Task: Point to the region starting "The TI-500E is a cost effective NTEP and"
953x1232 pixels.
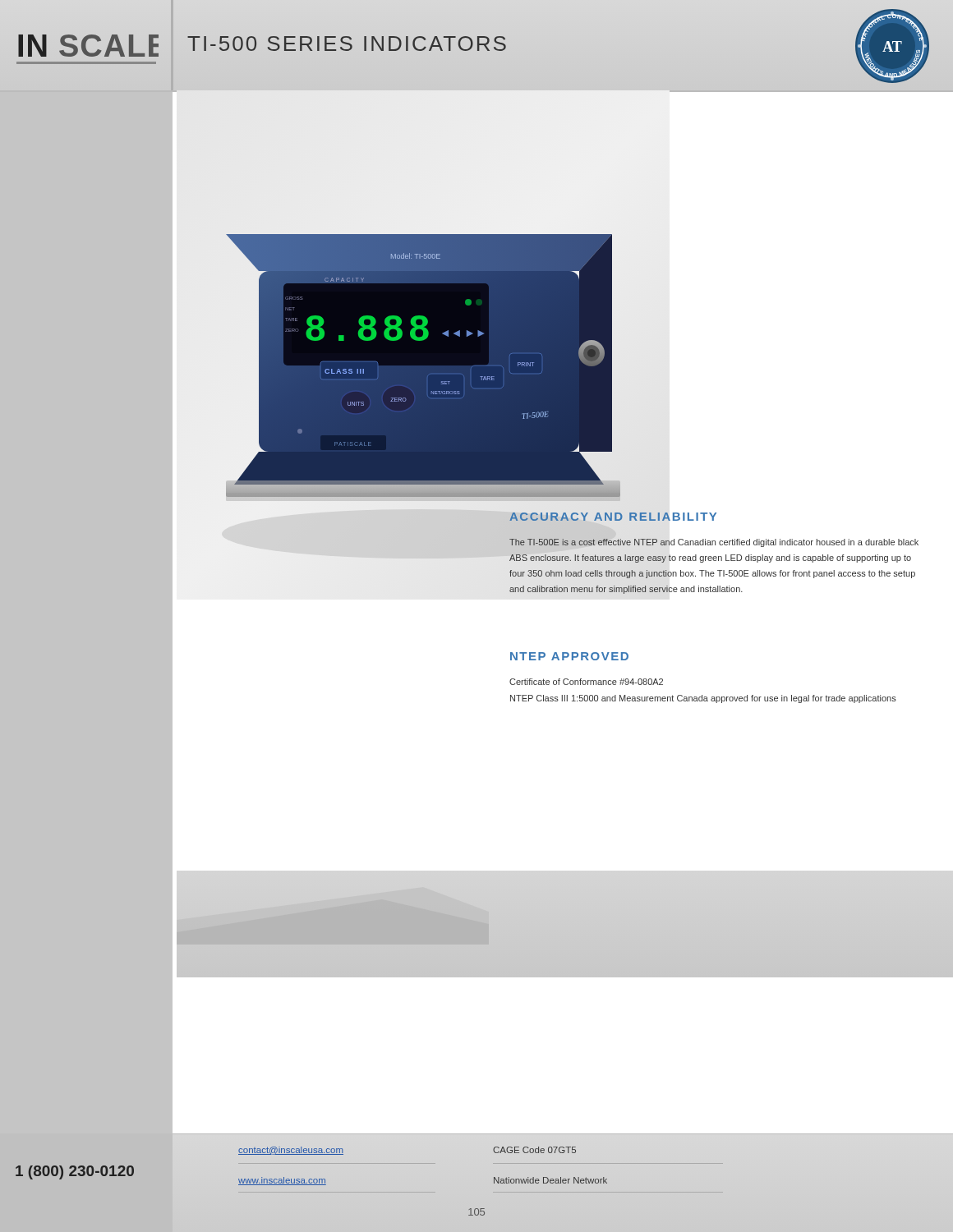Action: click(x=714, y=566)
